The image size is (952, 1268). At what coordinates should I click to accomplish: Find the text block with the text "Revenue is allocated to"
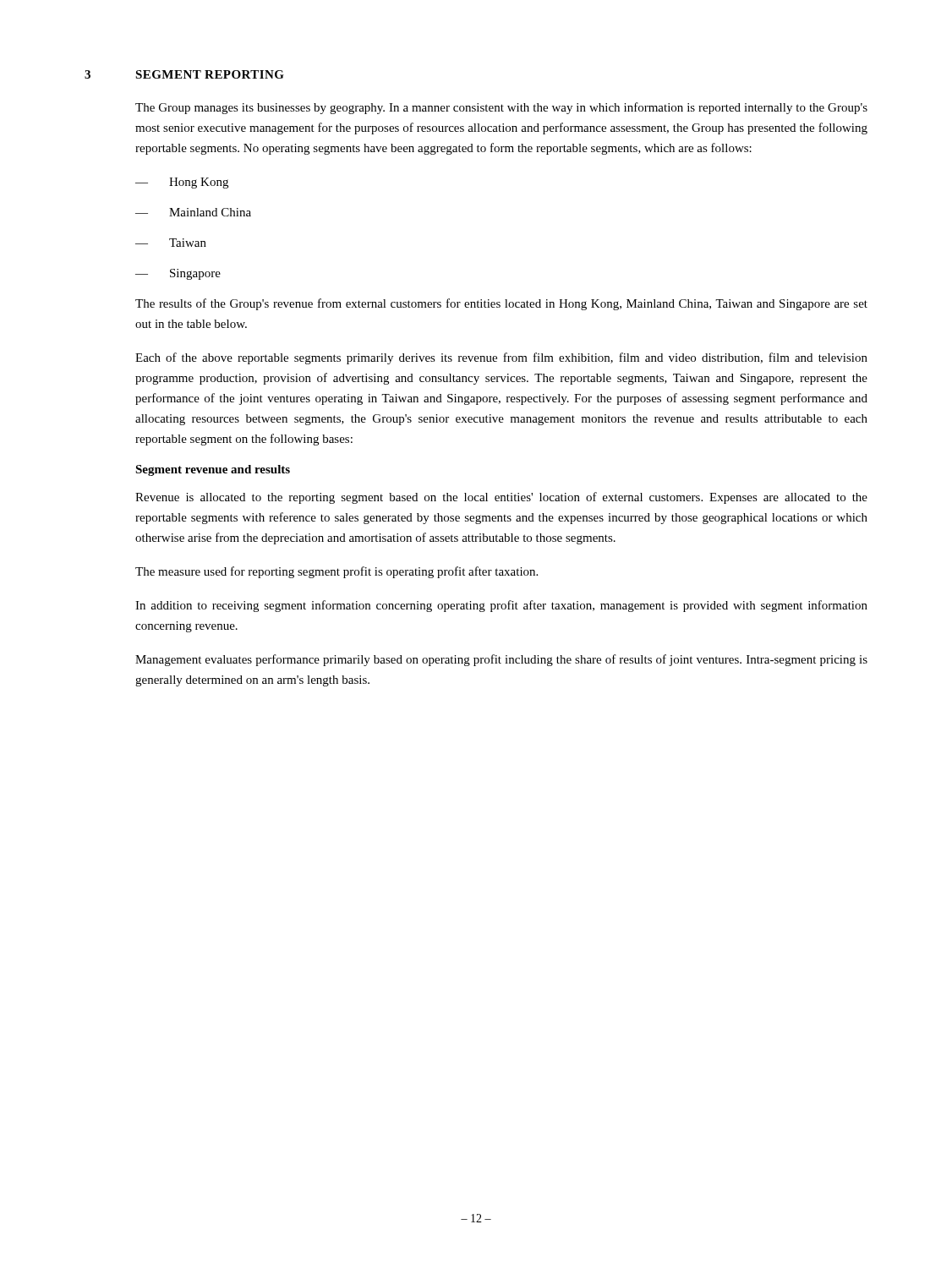click(x=501, y=517)
